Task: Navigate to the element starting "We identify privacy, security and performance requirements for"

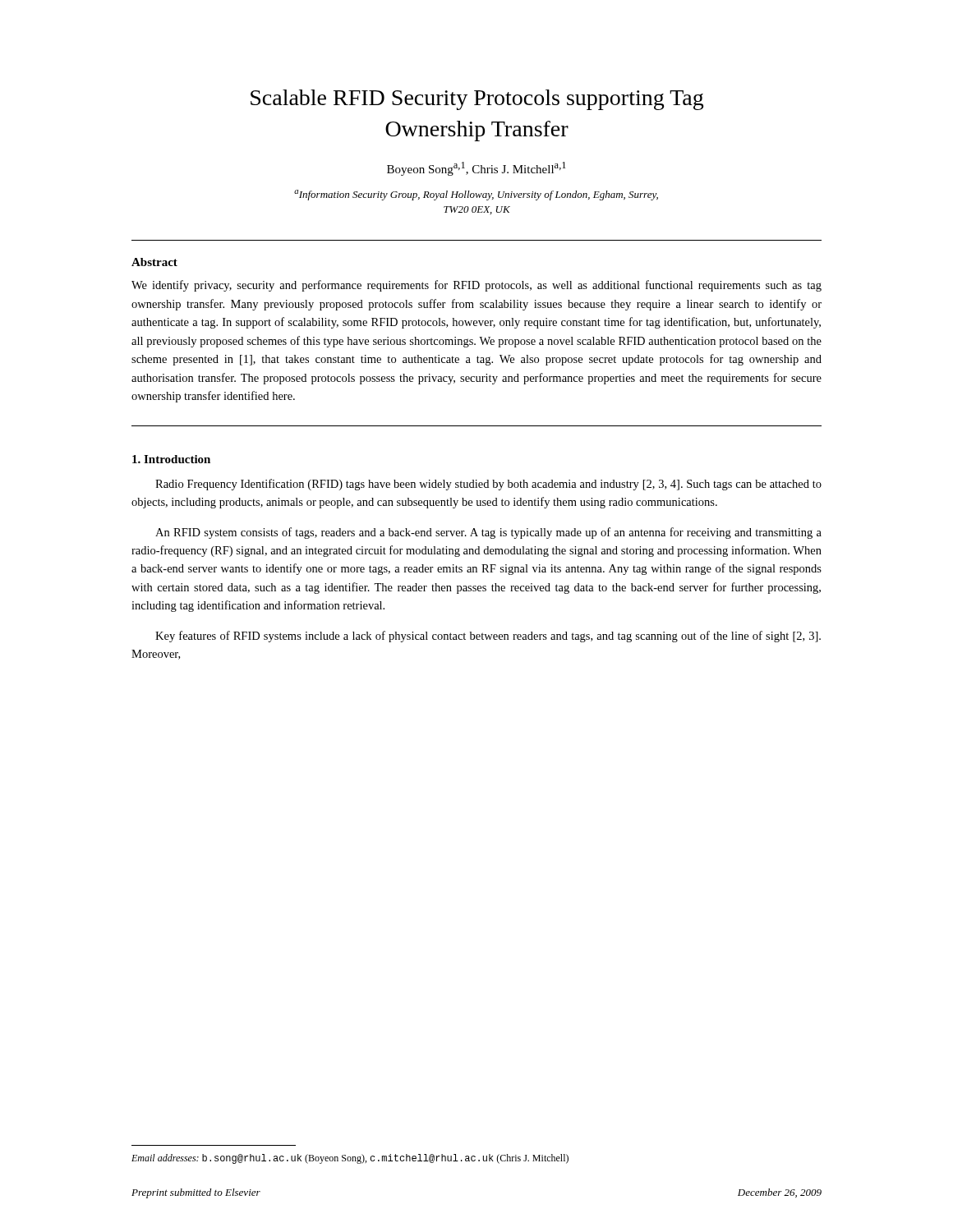Action: tap(476, 341)
